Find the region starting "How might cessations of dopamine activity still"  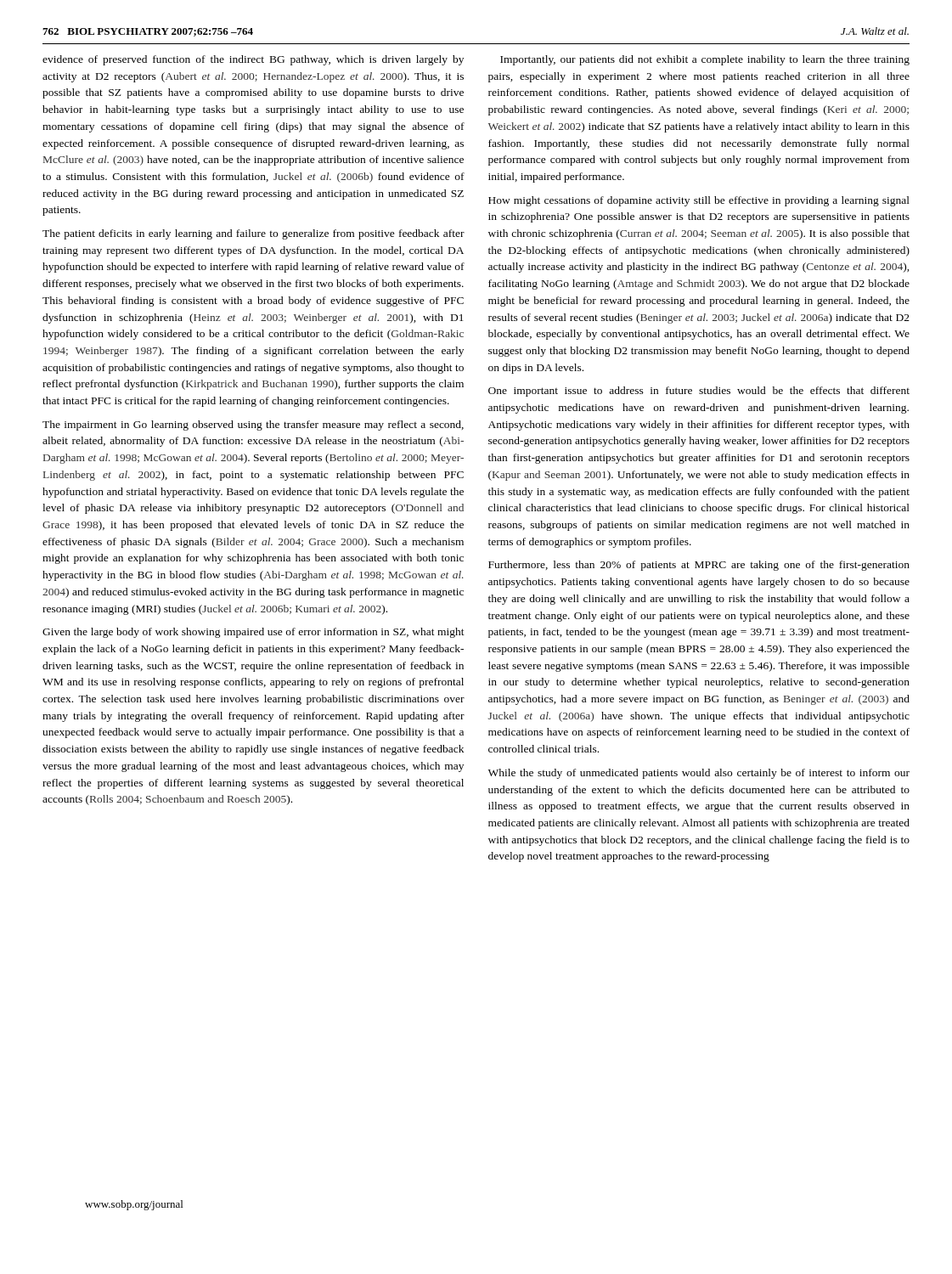click(699, 284)
